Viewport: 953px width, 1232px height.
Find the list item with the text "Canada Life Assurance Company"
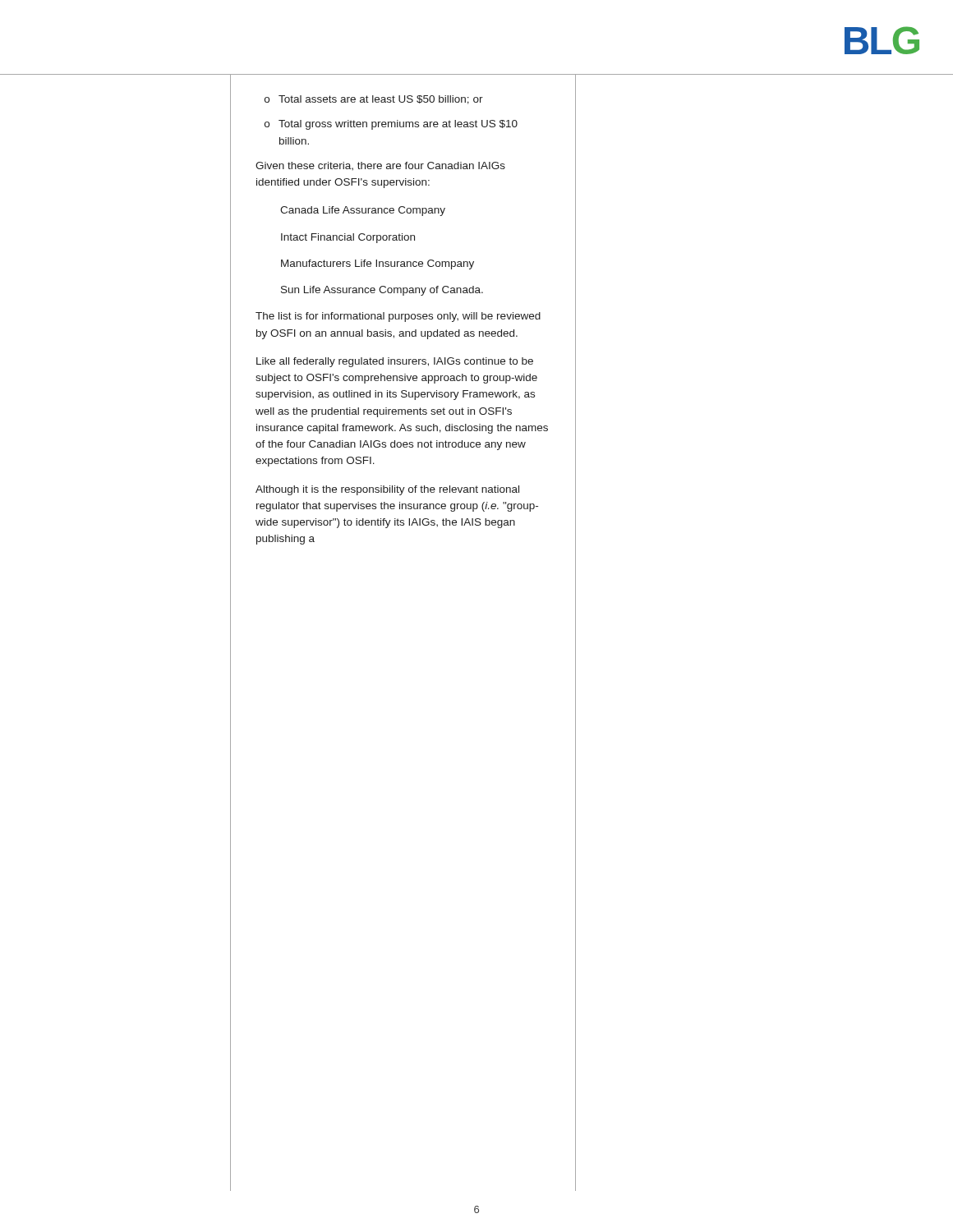[363, 210]
